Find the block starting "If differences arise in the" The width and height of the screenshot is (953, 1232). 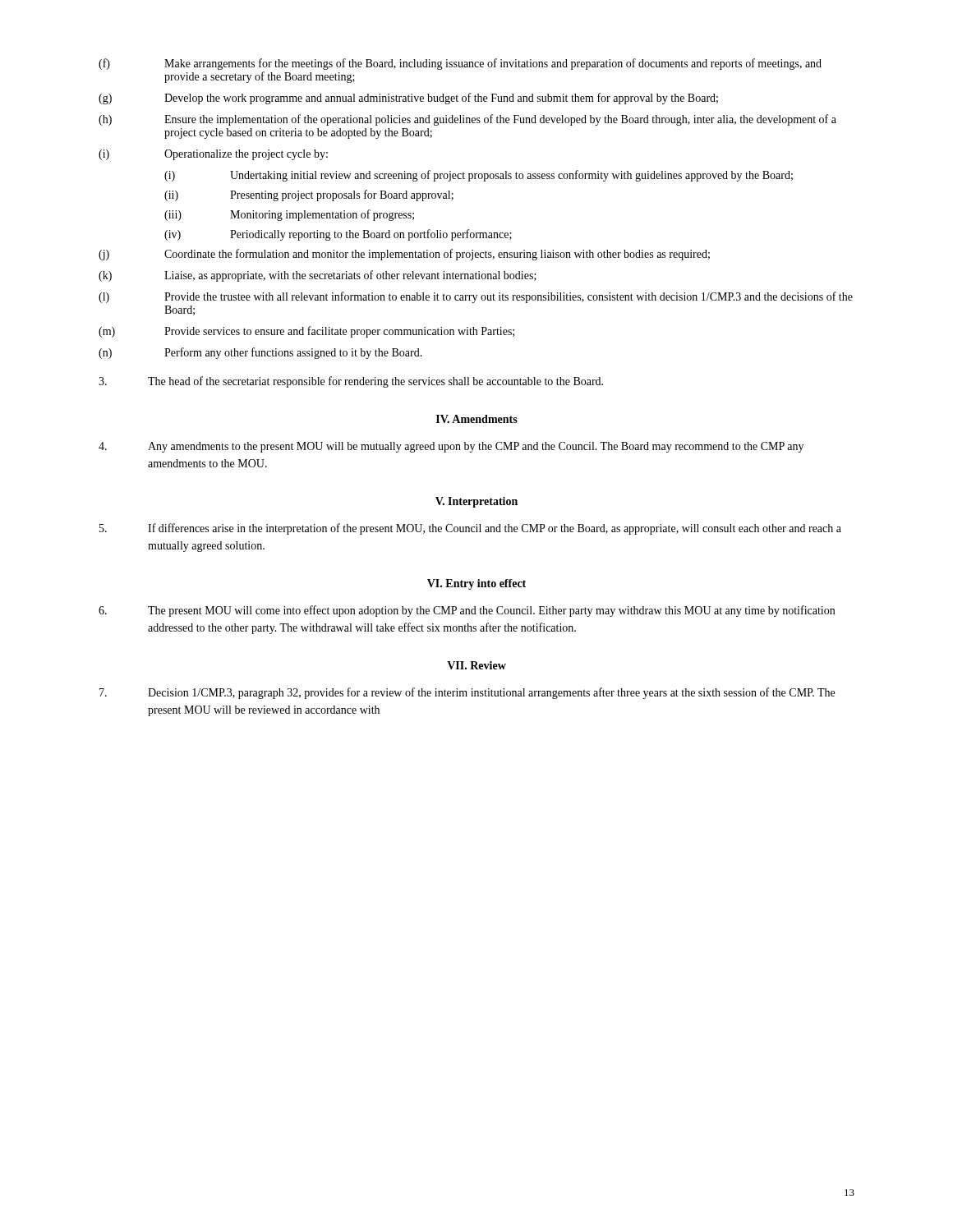coord(476,537)
